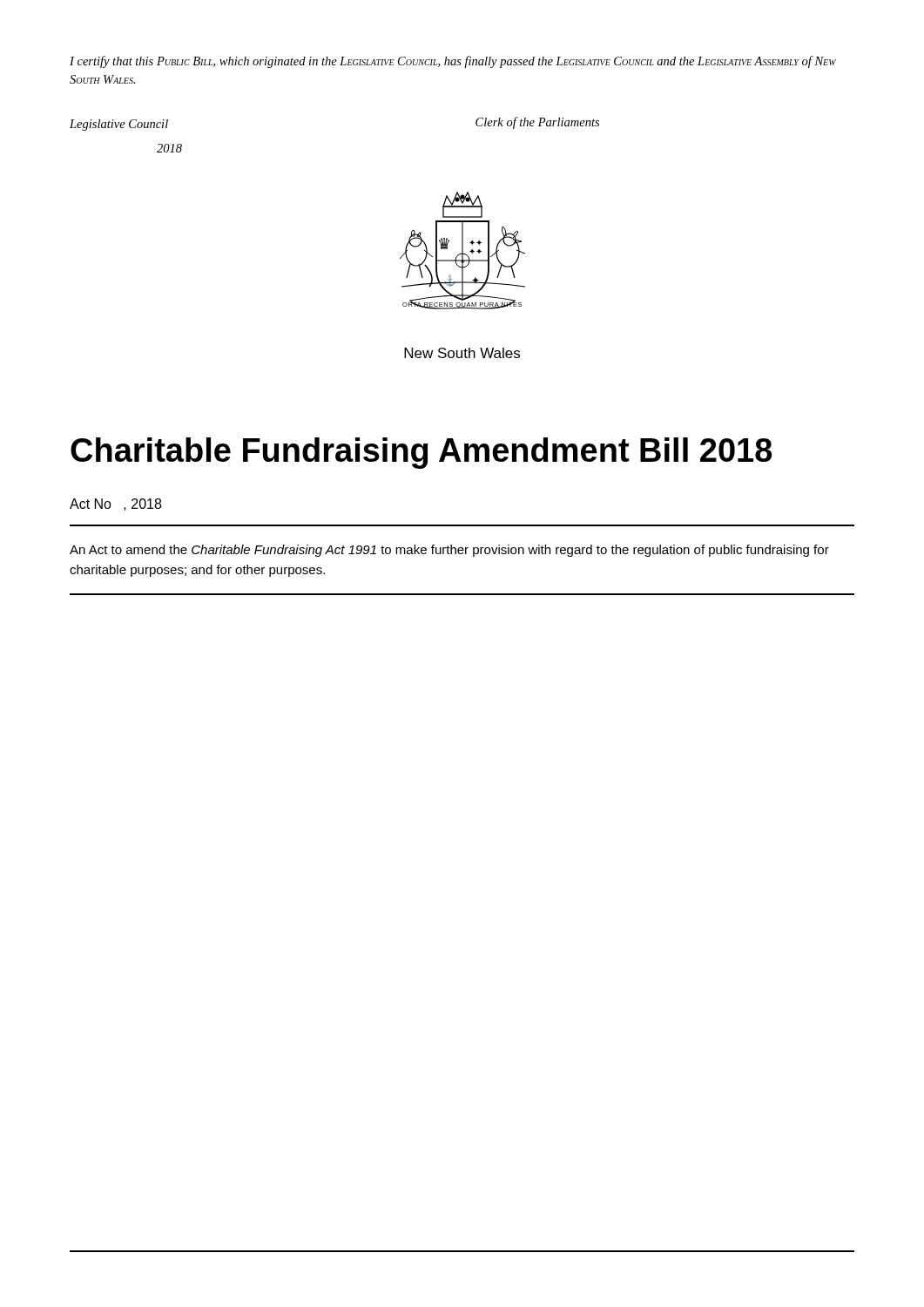The width and height of the screenshot is (924, 1307).
Task: Locate the text block starting "Charitable Fundraising Amendment"
Action: (462, 452)
